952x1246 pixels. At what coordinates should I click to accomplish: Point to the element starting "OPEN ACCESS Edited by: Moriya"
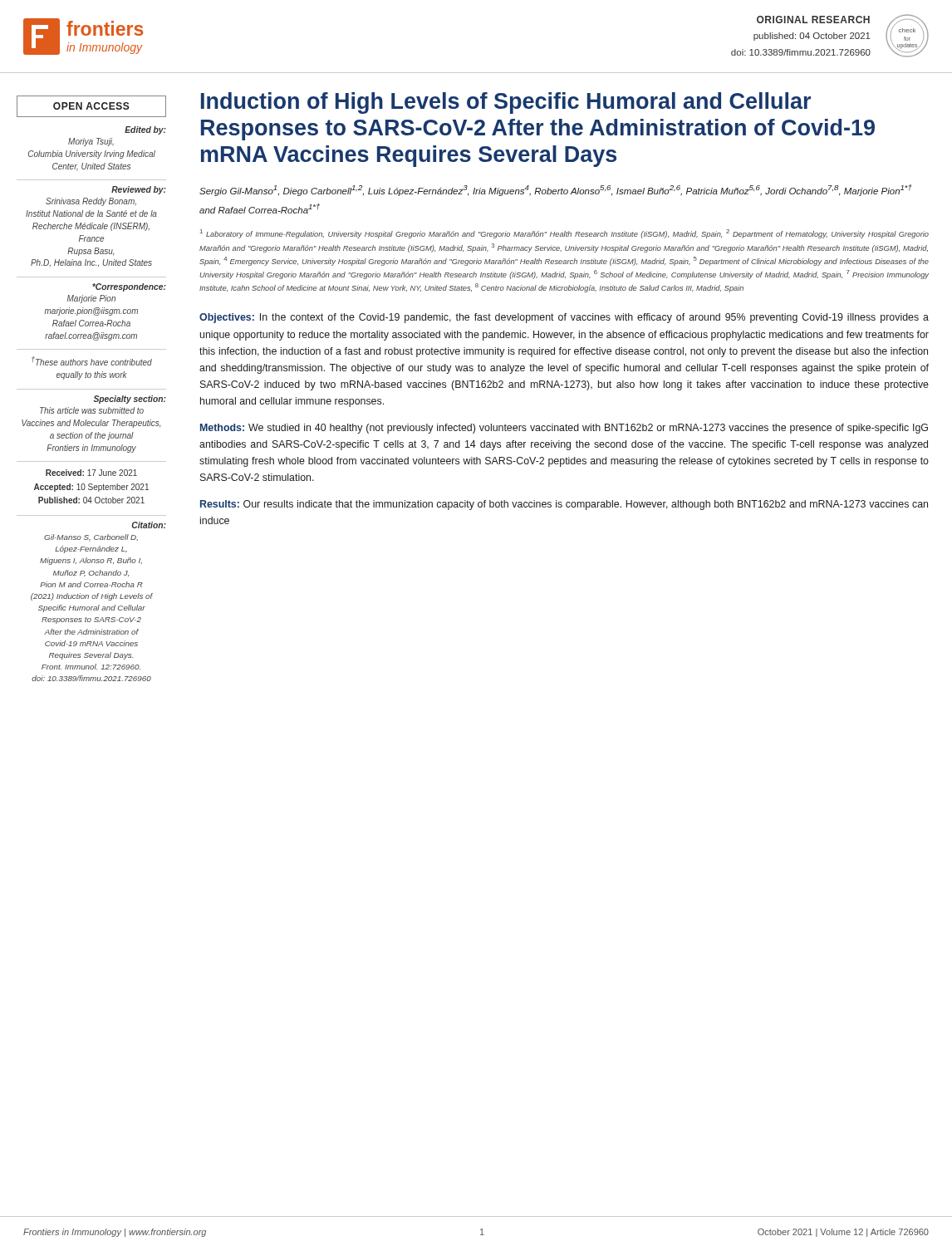pyautogui.click(x=91, y=390)
